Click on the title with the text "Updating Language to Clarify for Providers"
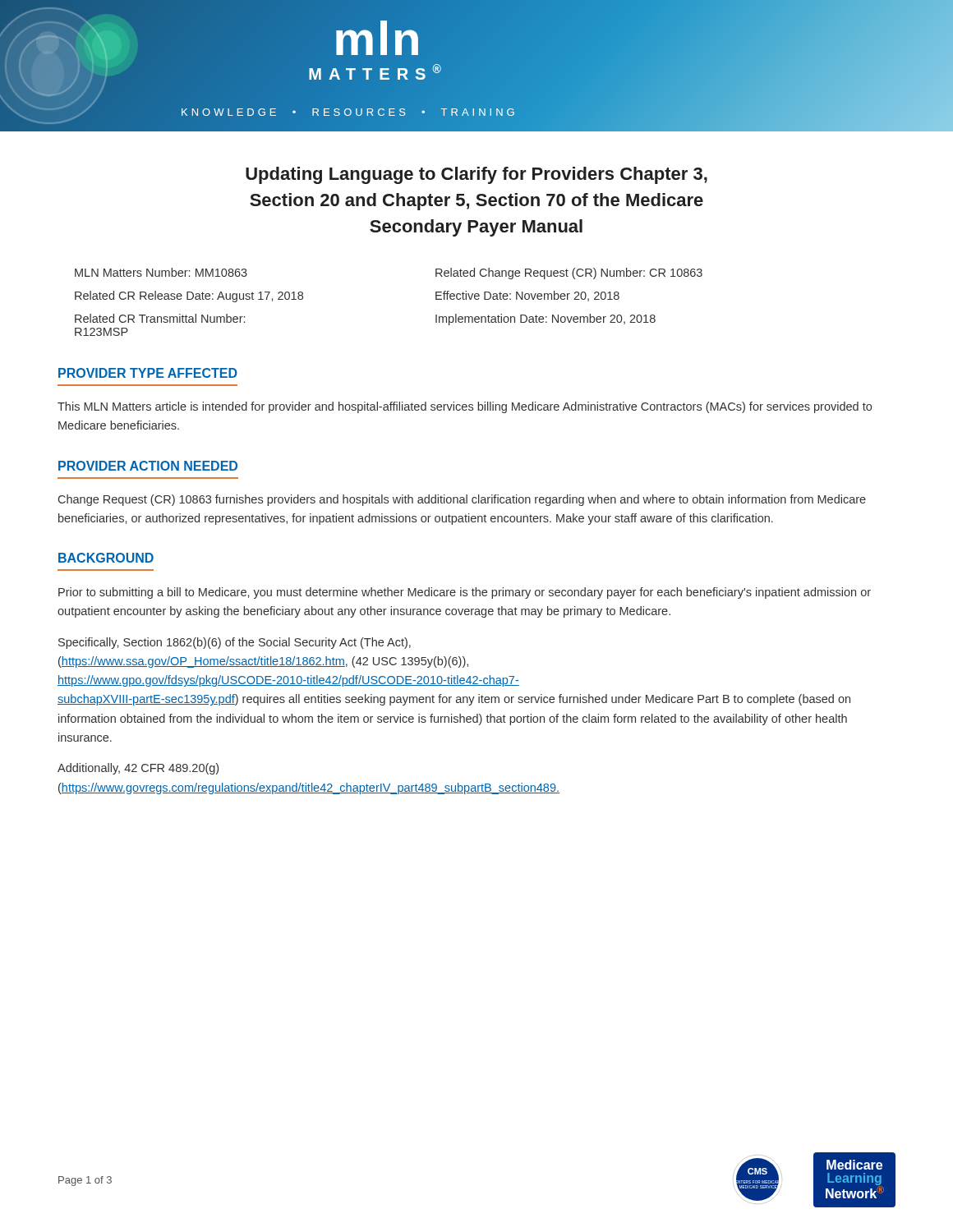This screenshot has height=1232, width=953. [476, 200]
